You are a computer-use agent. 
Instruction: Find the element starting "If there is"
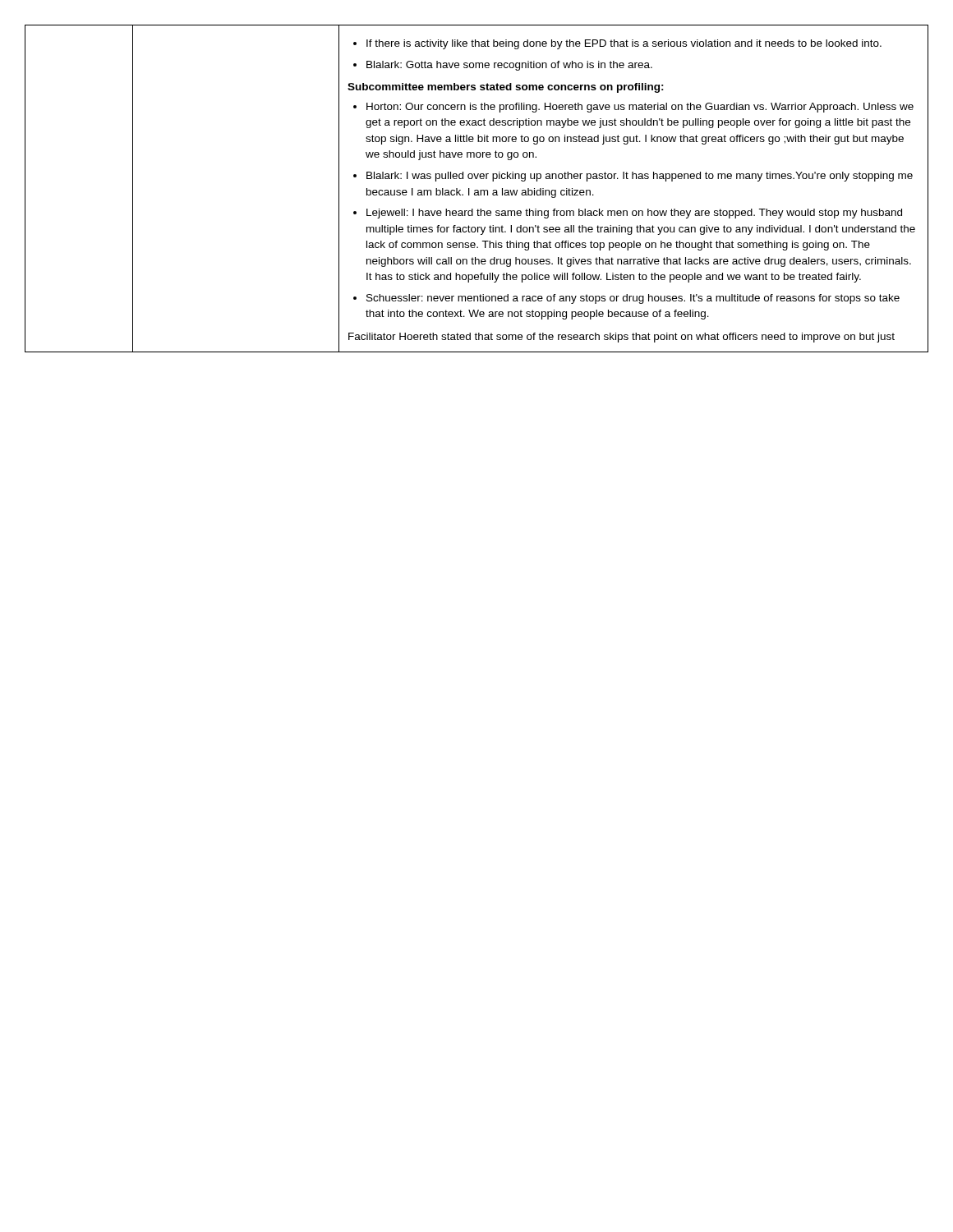pos(633,54)
